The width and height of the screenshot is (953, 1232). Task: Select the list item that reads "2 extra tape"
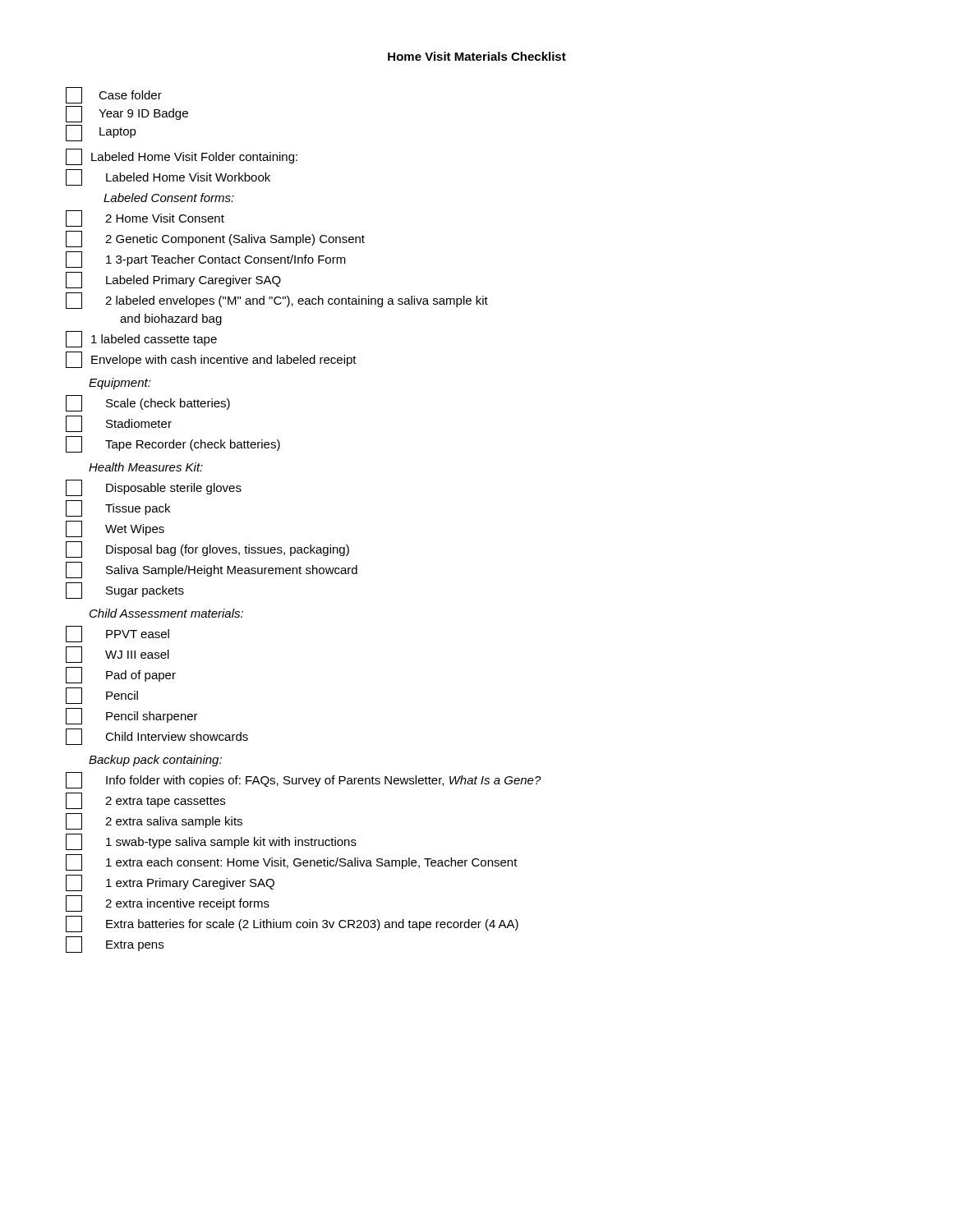[x=145, y=801]
